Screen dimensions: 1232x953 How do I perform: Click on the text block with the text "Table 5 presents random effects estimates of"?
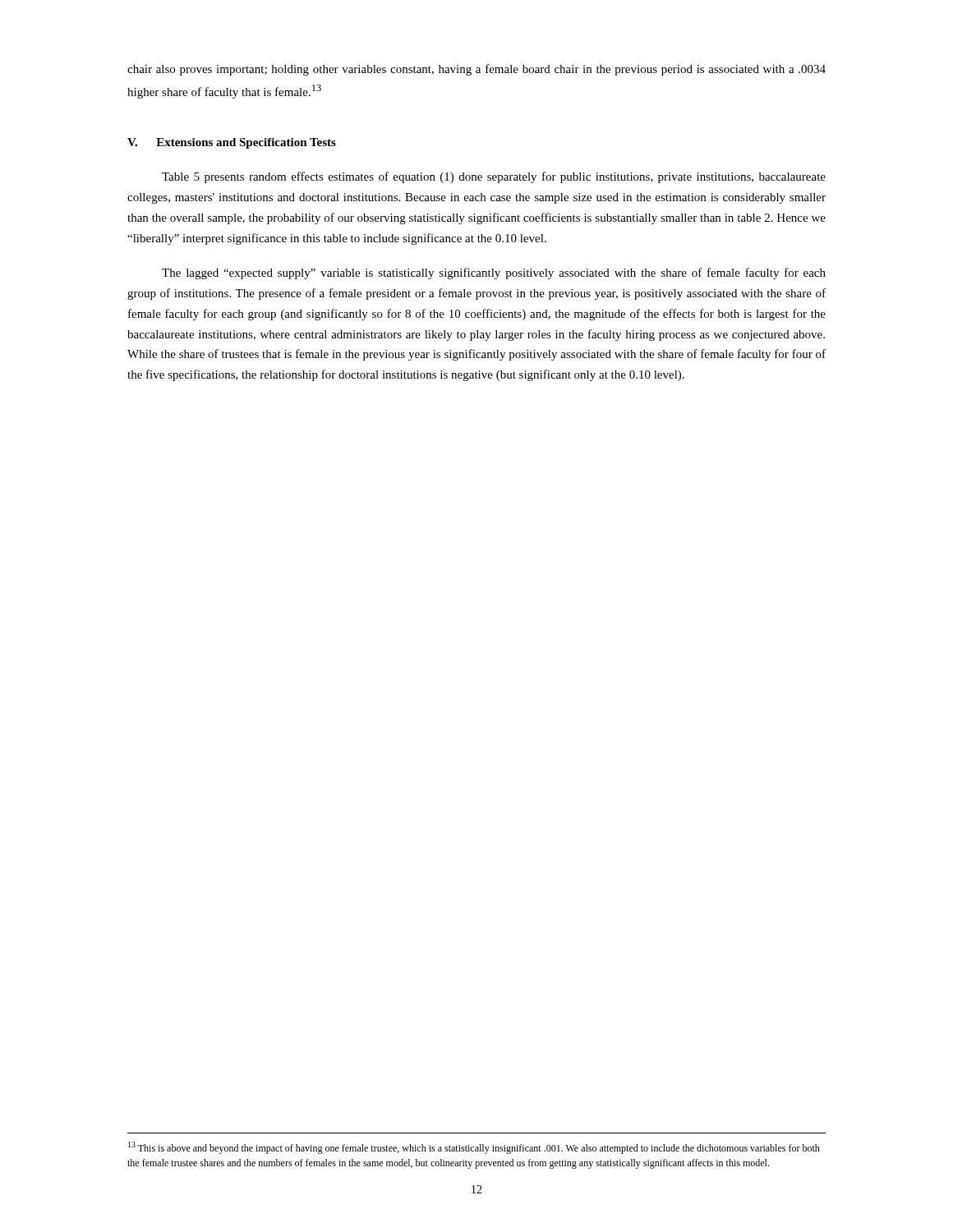pos(476,276)
